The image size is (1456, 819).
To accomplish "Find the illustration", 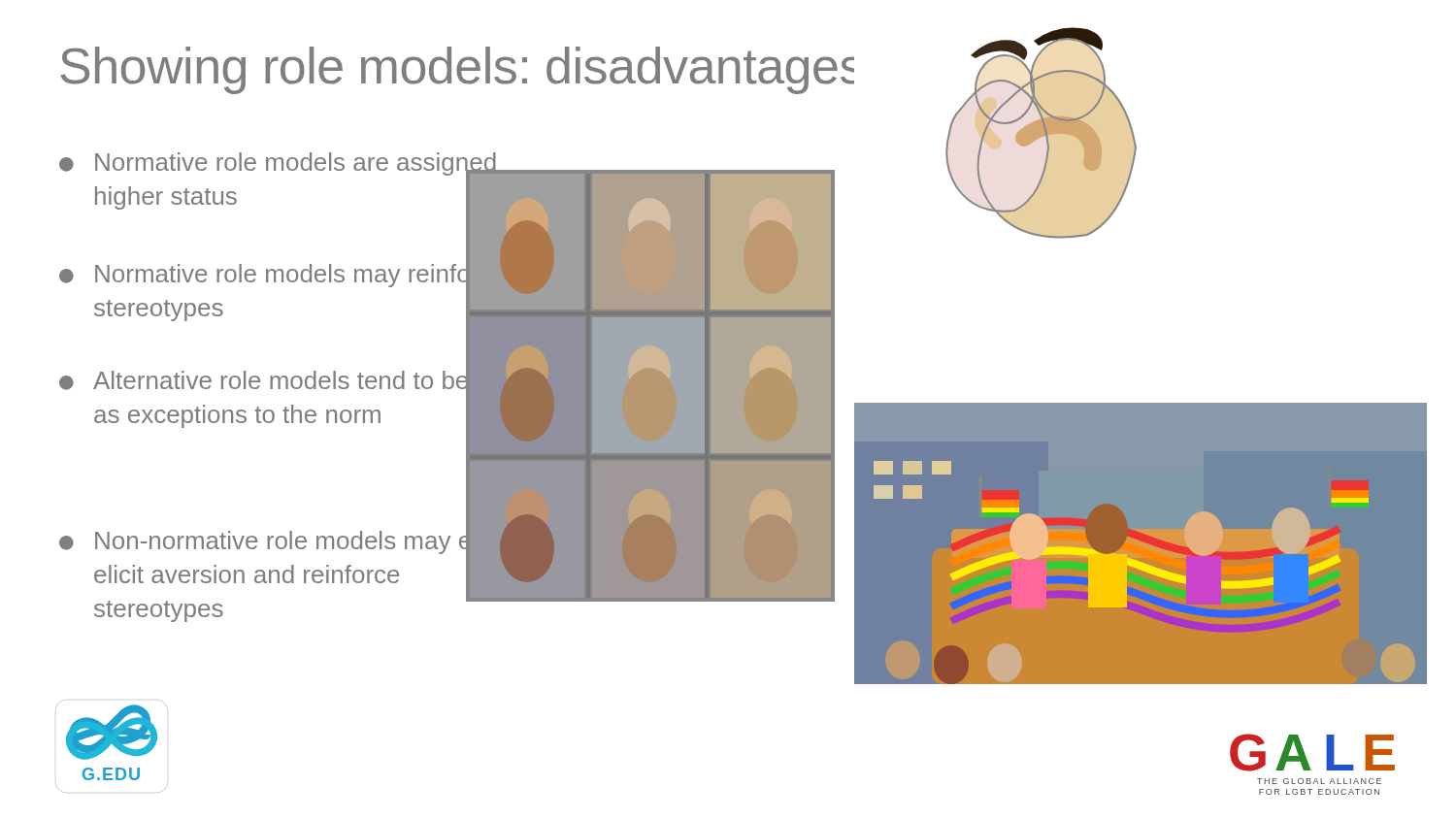I will 1044,138.
